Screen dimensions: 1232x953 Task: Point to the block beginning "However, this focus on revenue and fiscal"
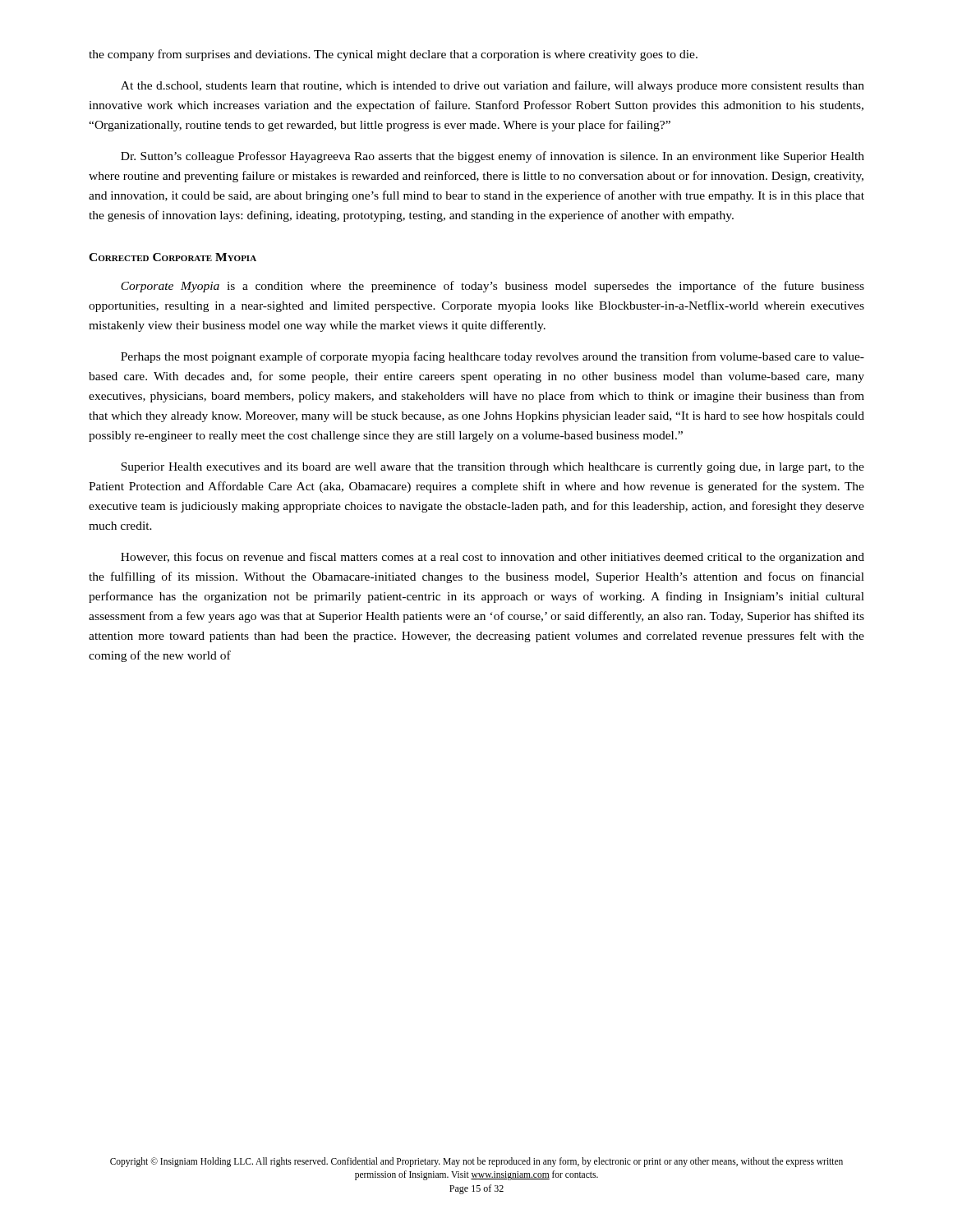(476, 606)
